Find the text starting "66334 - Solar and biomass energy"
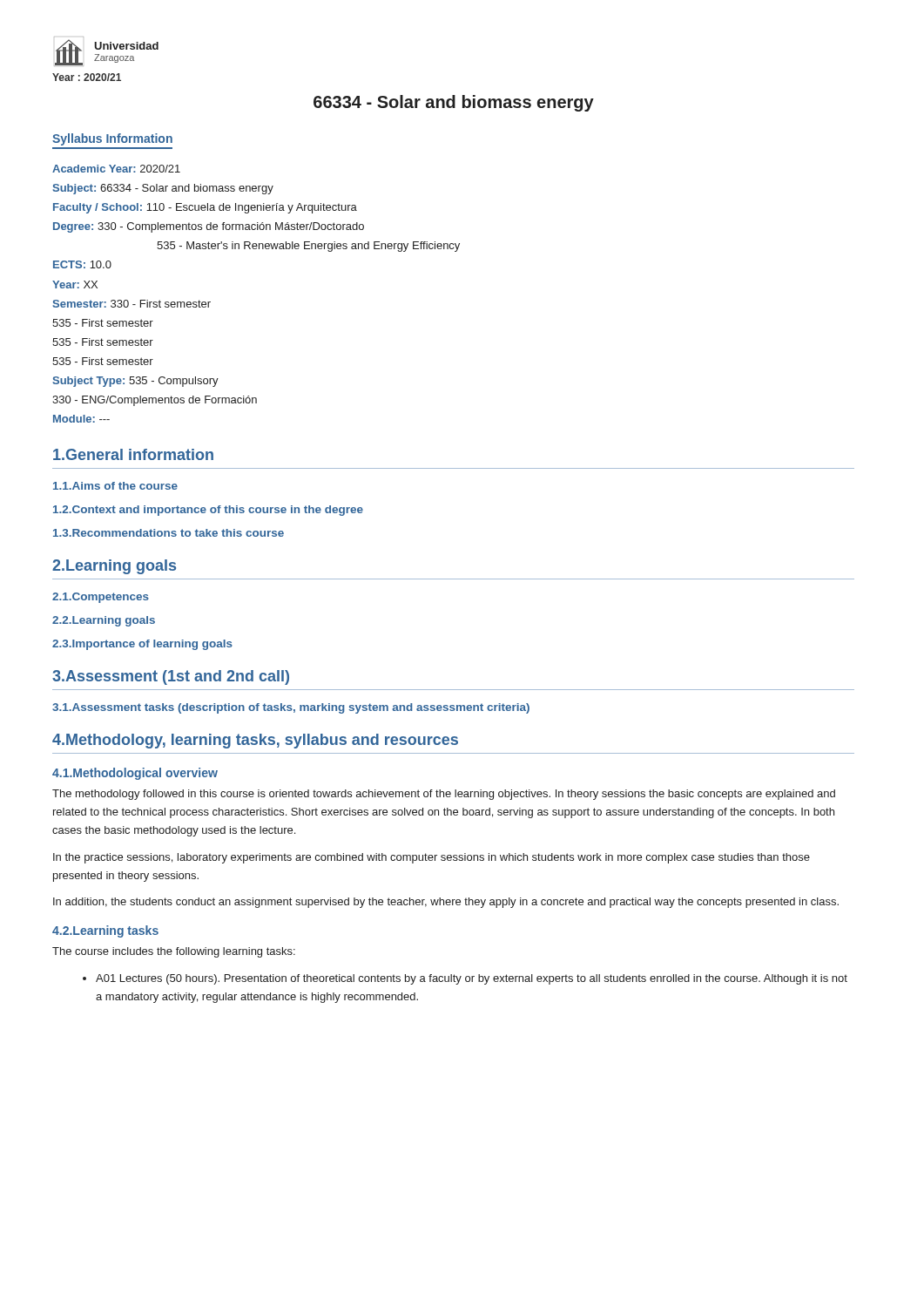Image resolution: width=924 pixels, height=1307 pixels. coord(453,102)
